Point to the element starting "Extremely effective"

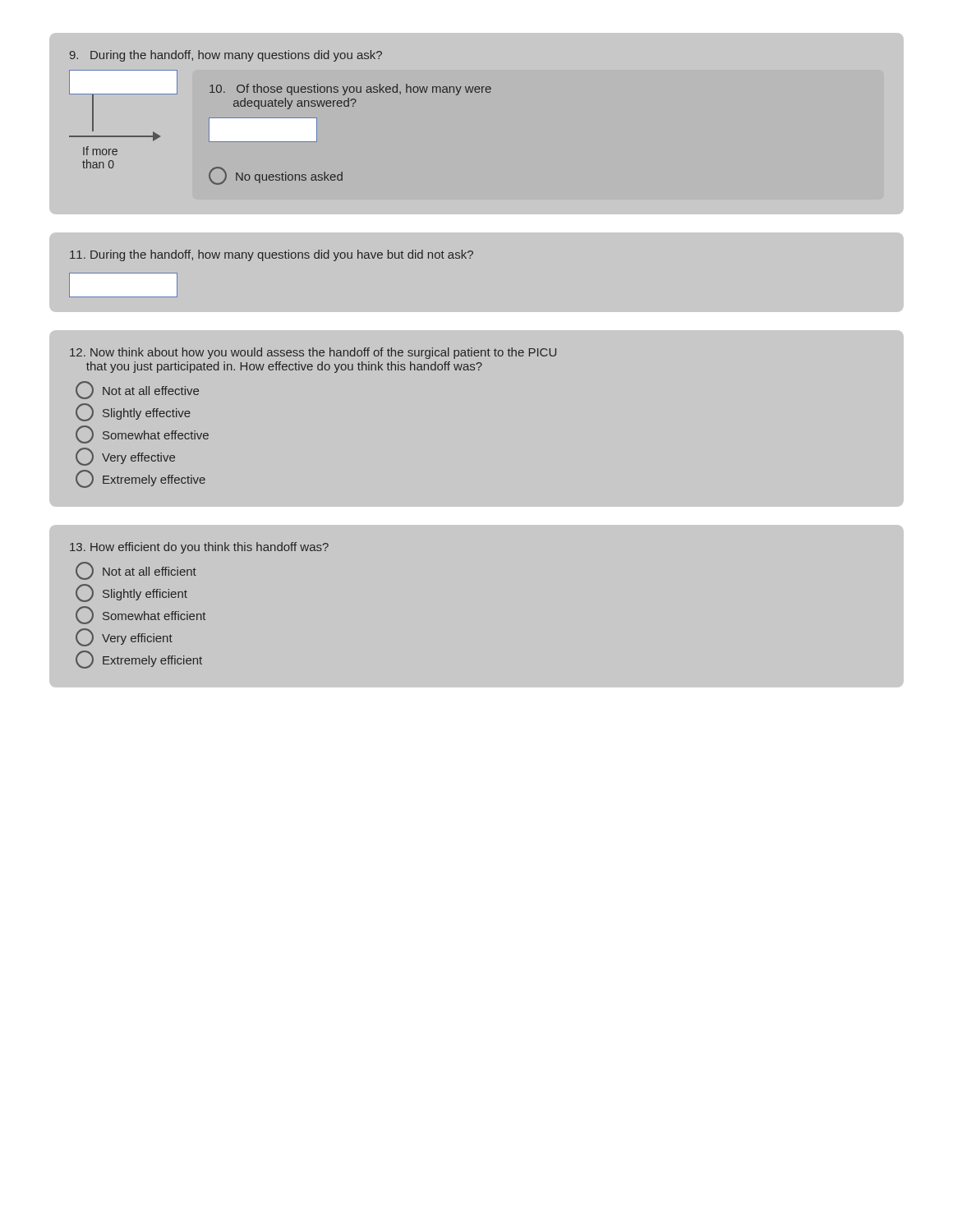click(141, 479)
